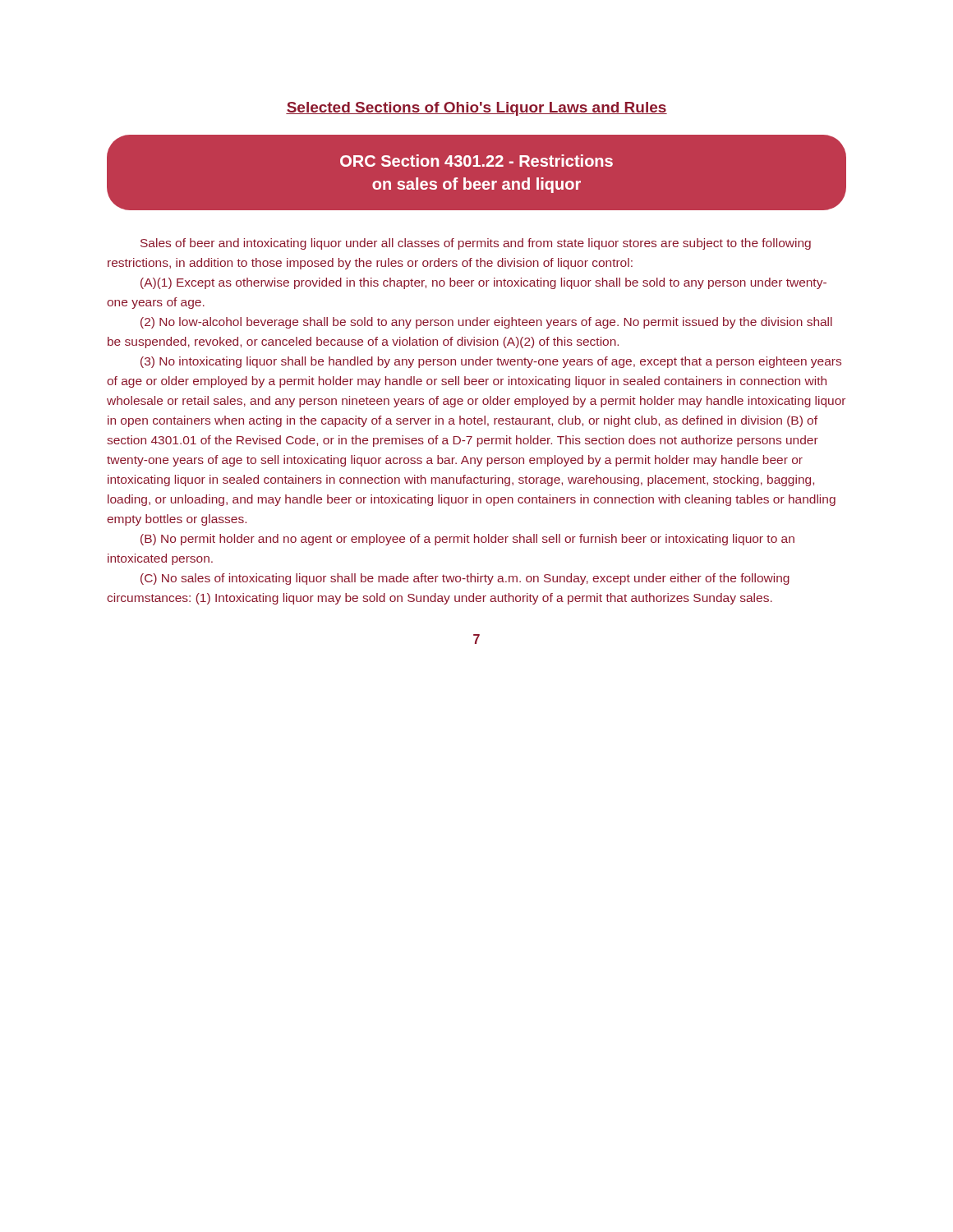Find the text block that reads "(2) No low-alcohol beverage shall be sold to"
953x1232 pixels.
tap(470, 331)
